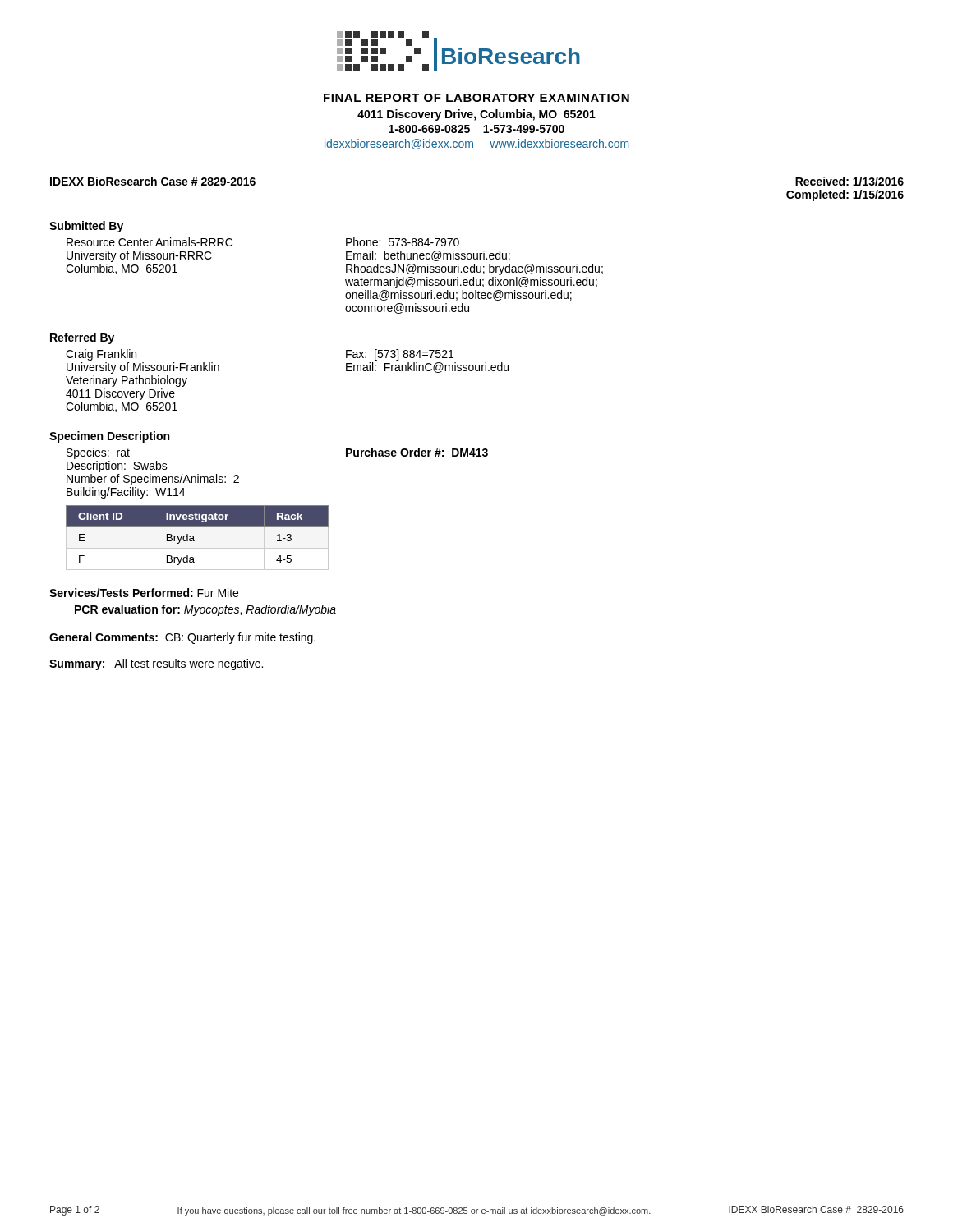Click on the text block containing "Fax: [573] 884=7521"
953x1232 pixels.
427,361
